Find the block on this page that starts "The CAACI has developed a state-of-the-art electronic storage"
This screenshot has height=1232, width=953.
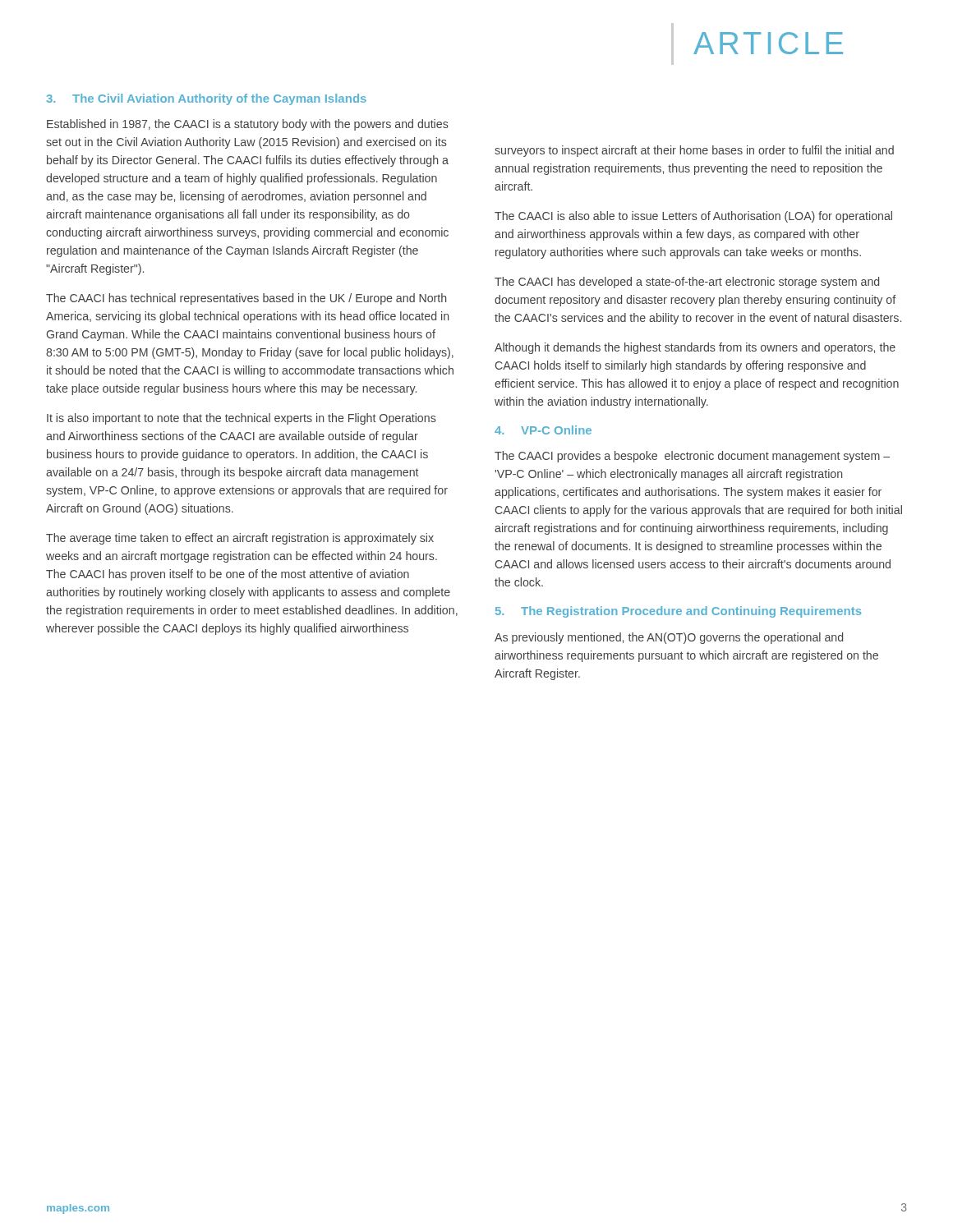[x=699, y=300]
